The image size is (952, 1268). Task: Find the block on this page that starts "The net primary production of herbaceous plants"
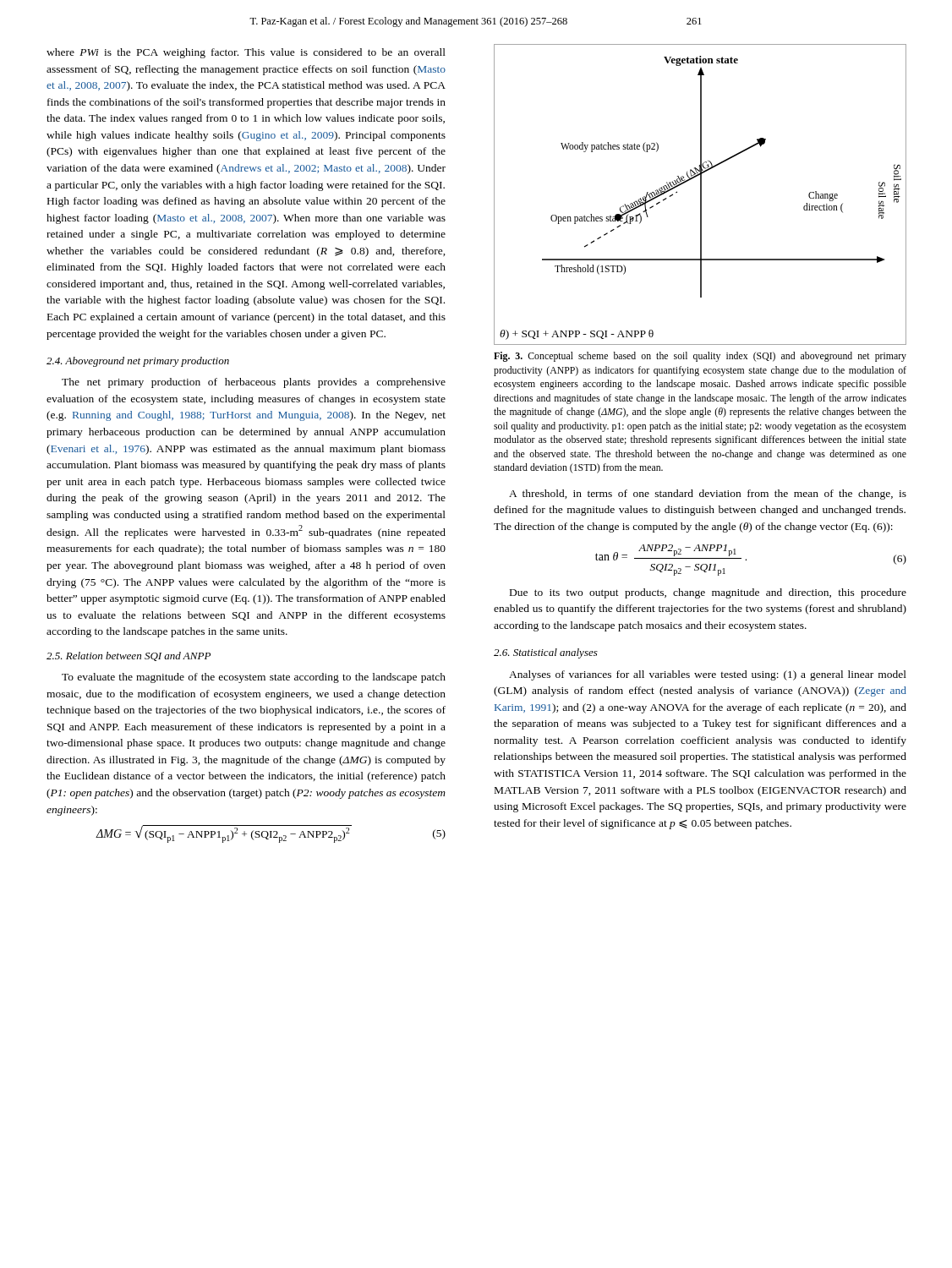246,507
